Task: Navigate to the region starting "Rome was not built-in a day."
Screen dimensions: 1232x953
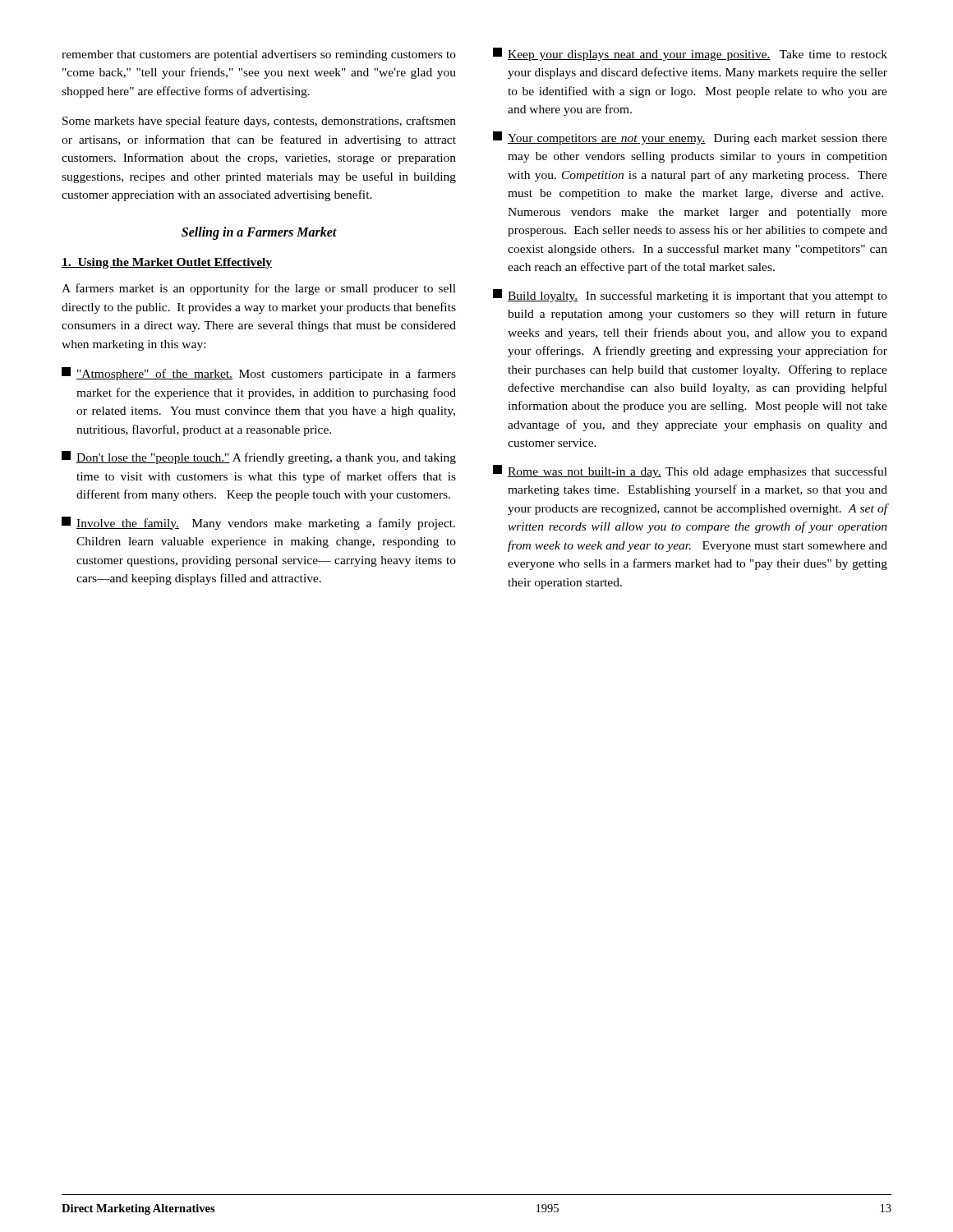Action: (x=690, y=527)
